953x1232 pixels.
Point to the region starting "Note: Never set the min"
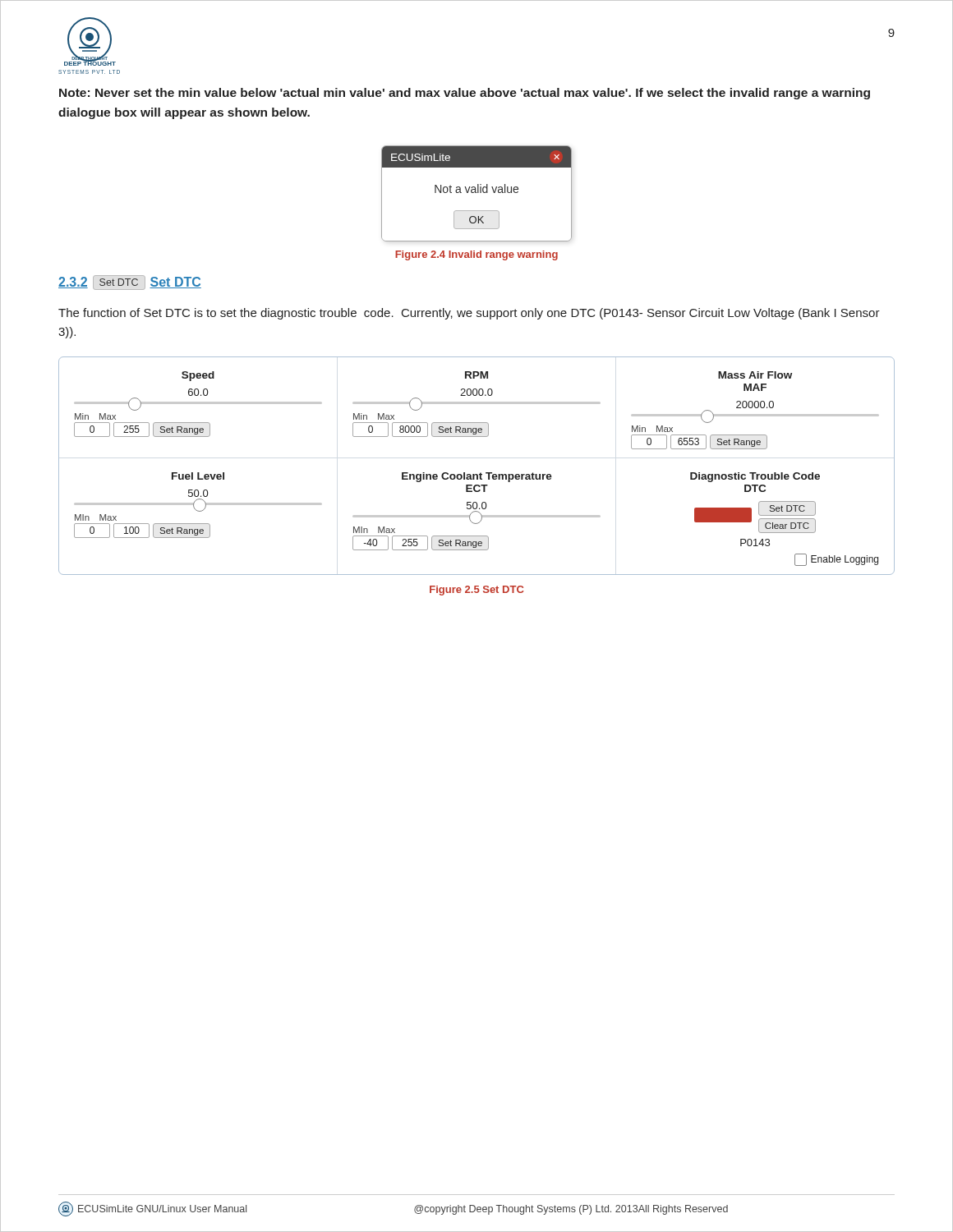465,102
